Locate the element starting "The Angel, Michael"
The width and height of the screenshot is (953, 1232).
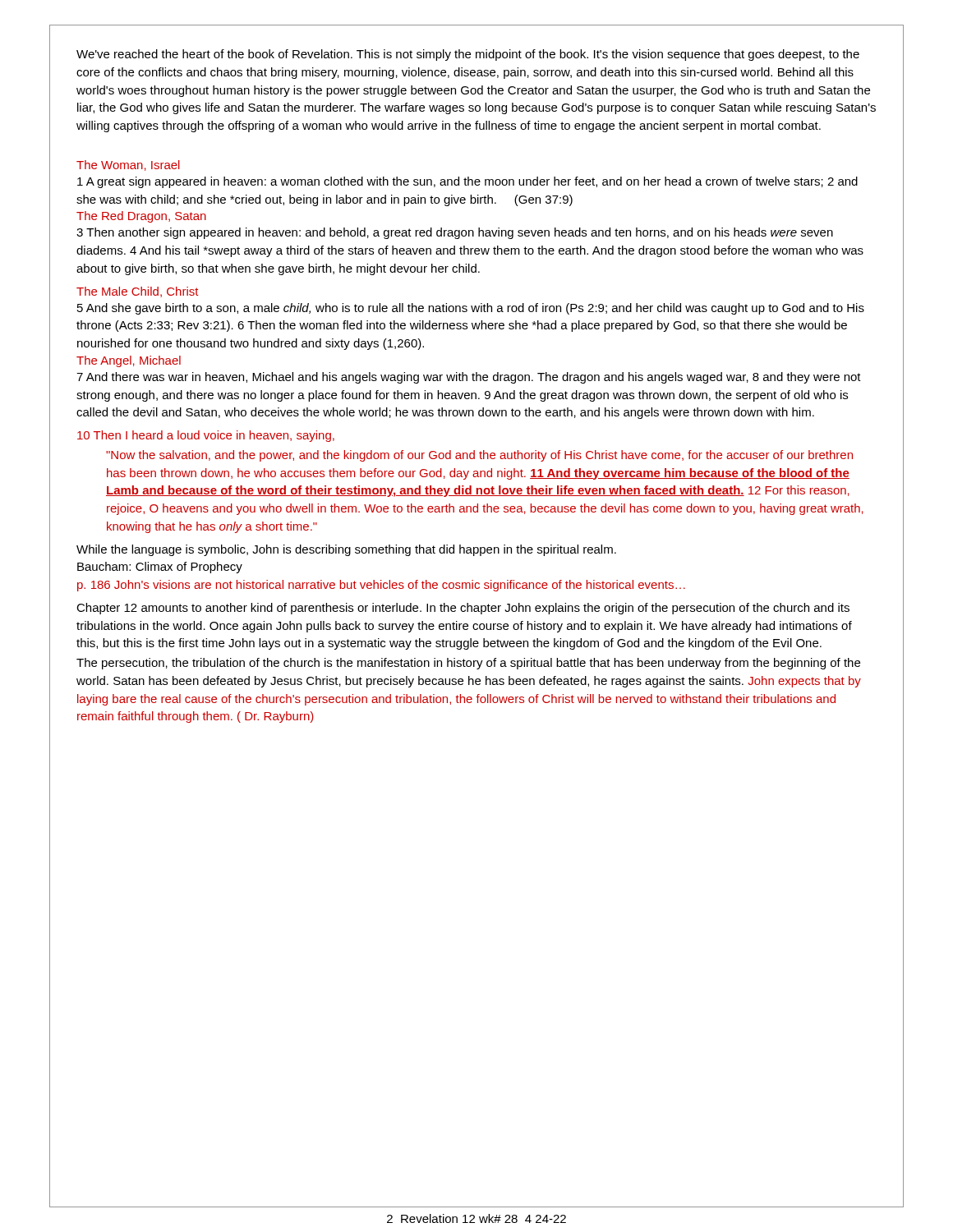(129, 360)
